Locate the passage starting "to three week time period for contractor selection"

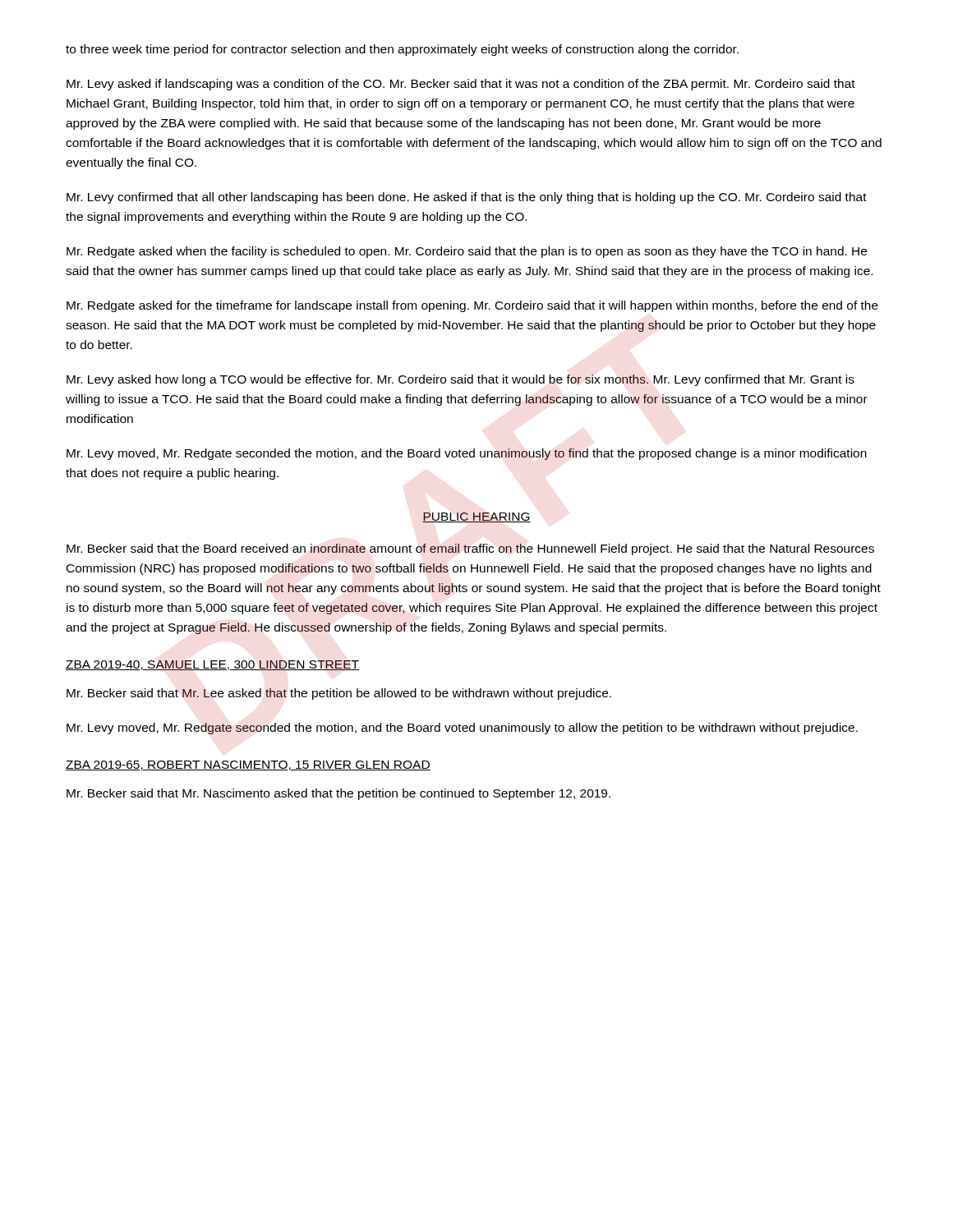tap(403, 49)
